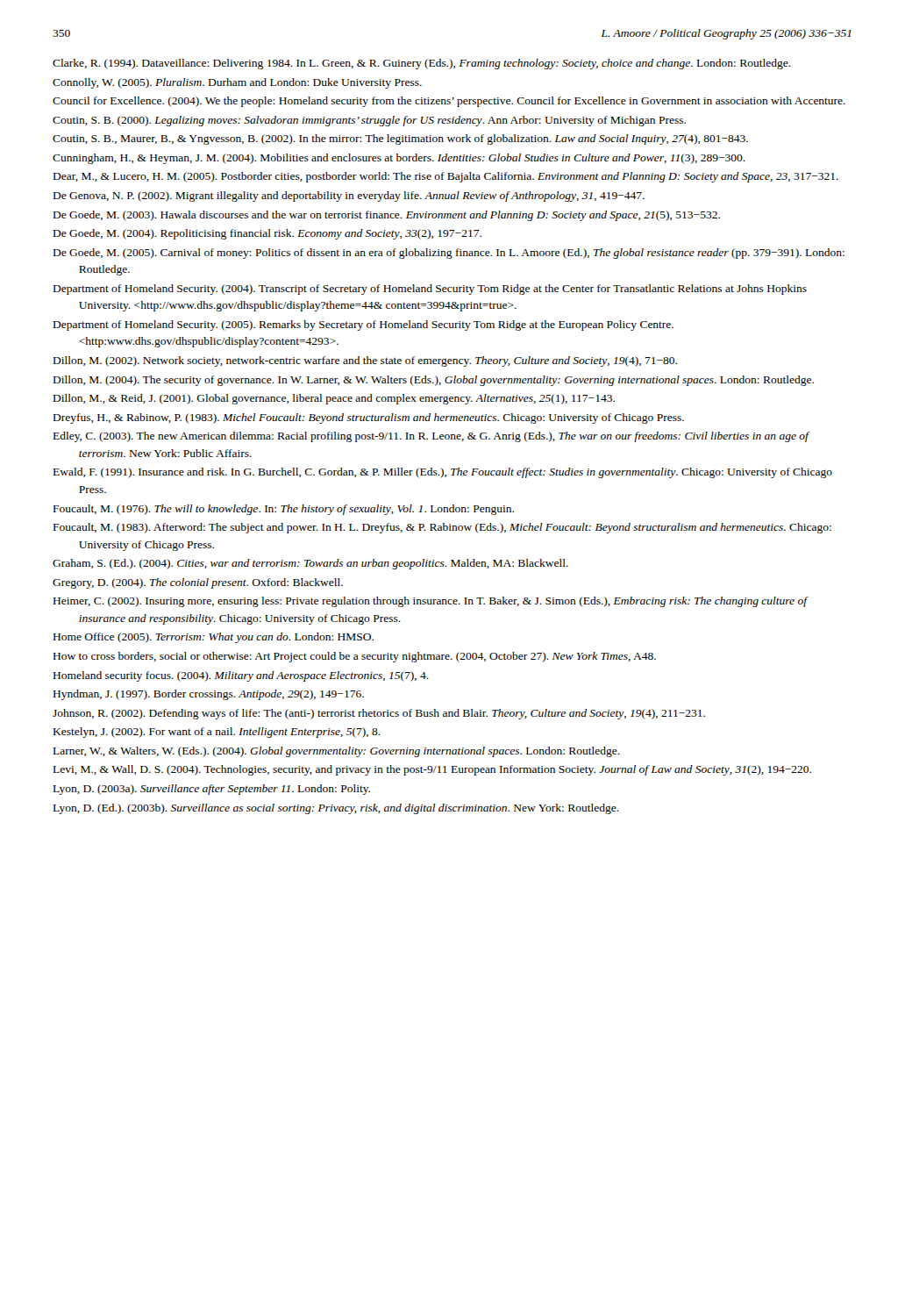Select the list item with the text "Dreyfus, H., &"
This screenshot has width=905, height=1316.
pyautogui.click(x=369, y=417)
